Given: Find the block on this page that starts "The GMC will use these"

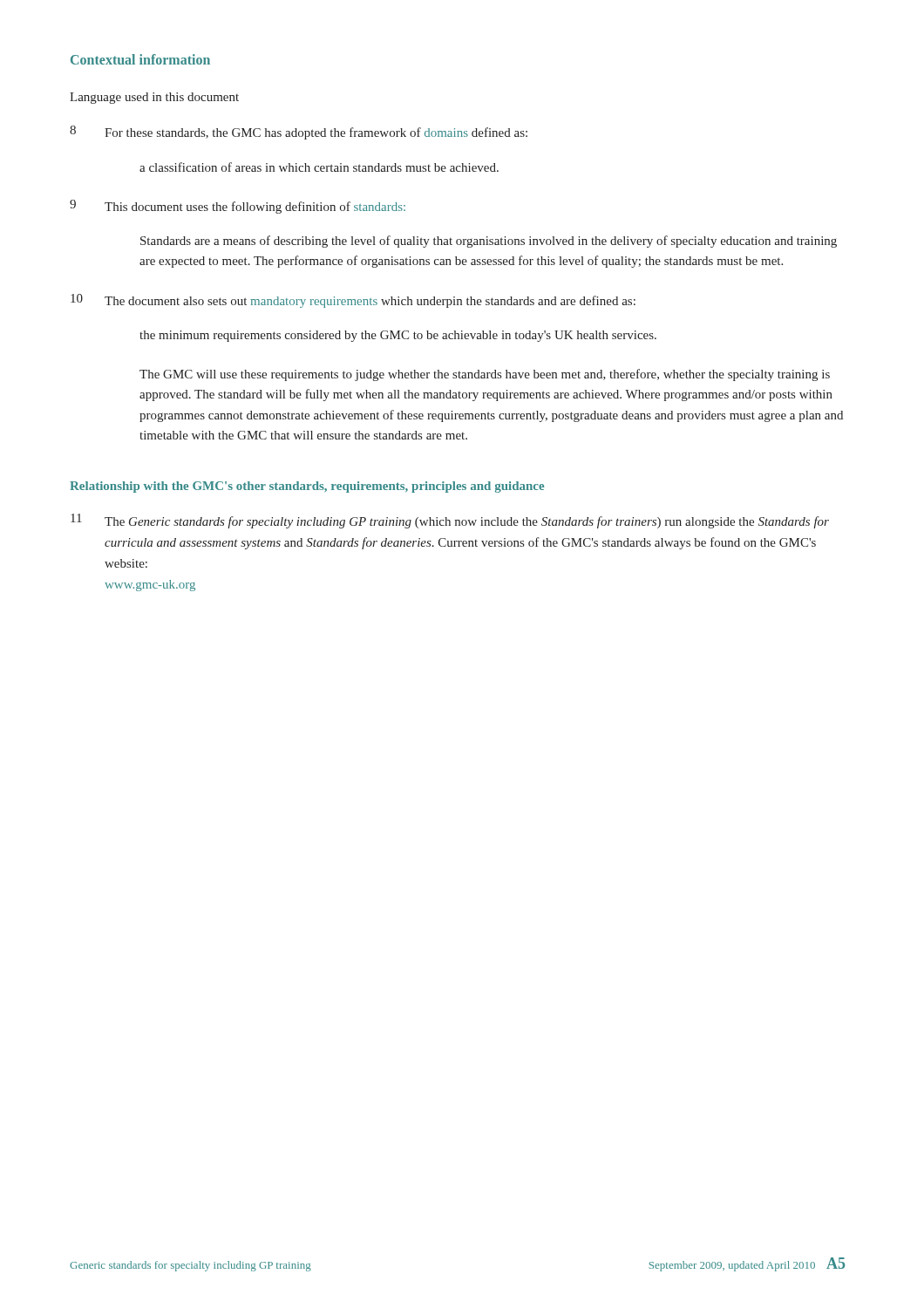Looking at the screenshot, I should pos(491,404).
